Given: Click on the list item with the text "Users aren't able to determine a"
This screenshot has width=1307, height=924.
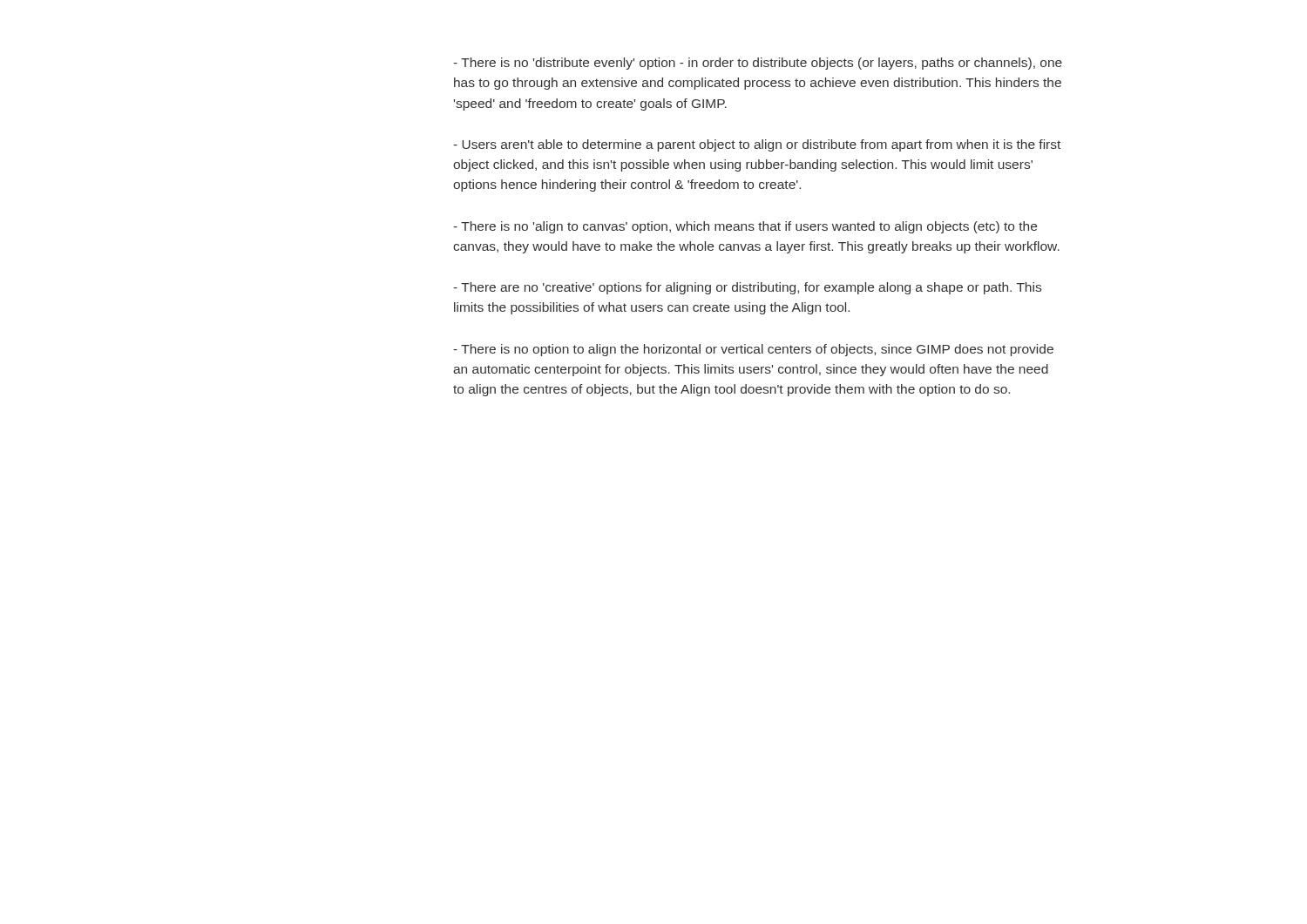Looking at the screenshot, I should pos(757,164).
